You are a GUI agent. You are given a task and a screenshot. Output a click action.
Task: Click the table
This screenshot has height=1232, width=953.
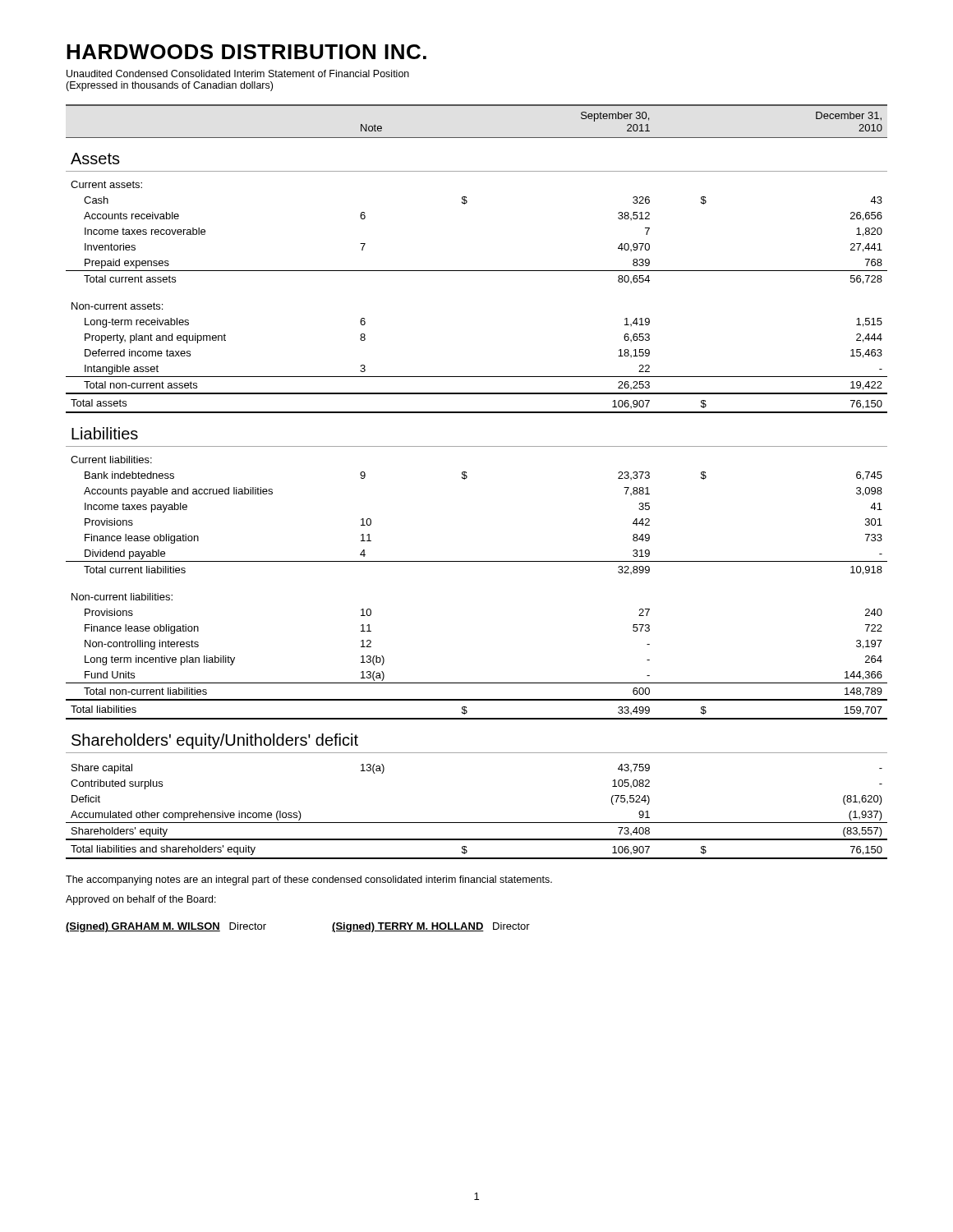[476, 482]
